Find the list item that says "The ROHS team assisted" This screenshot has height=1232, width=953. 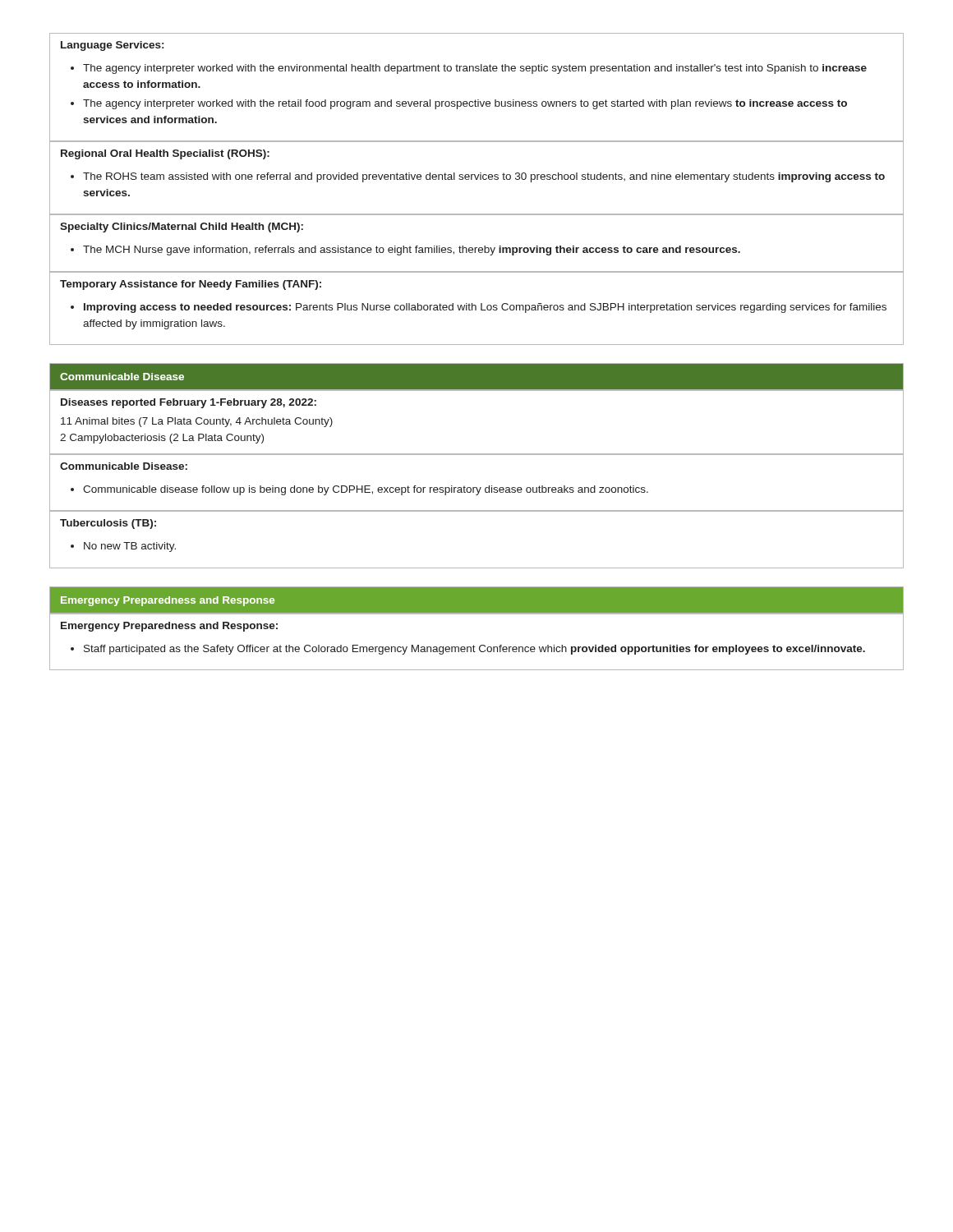pos(484,184)
